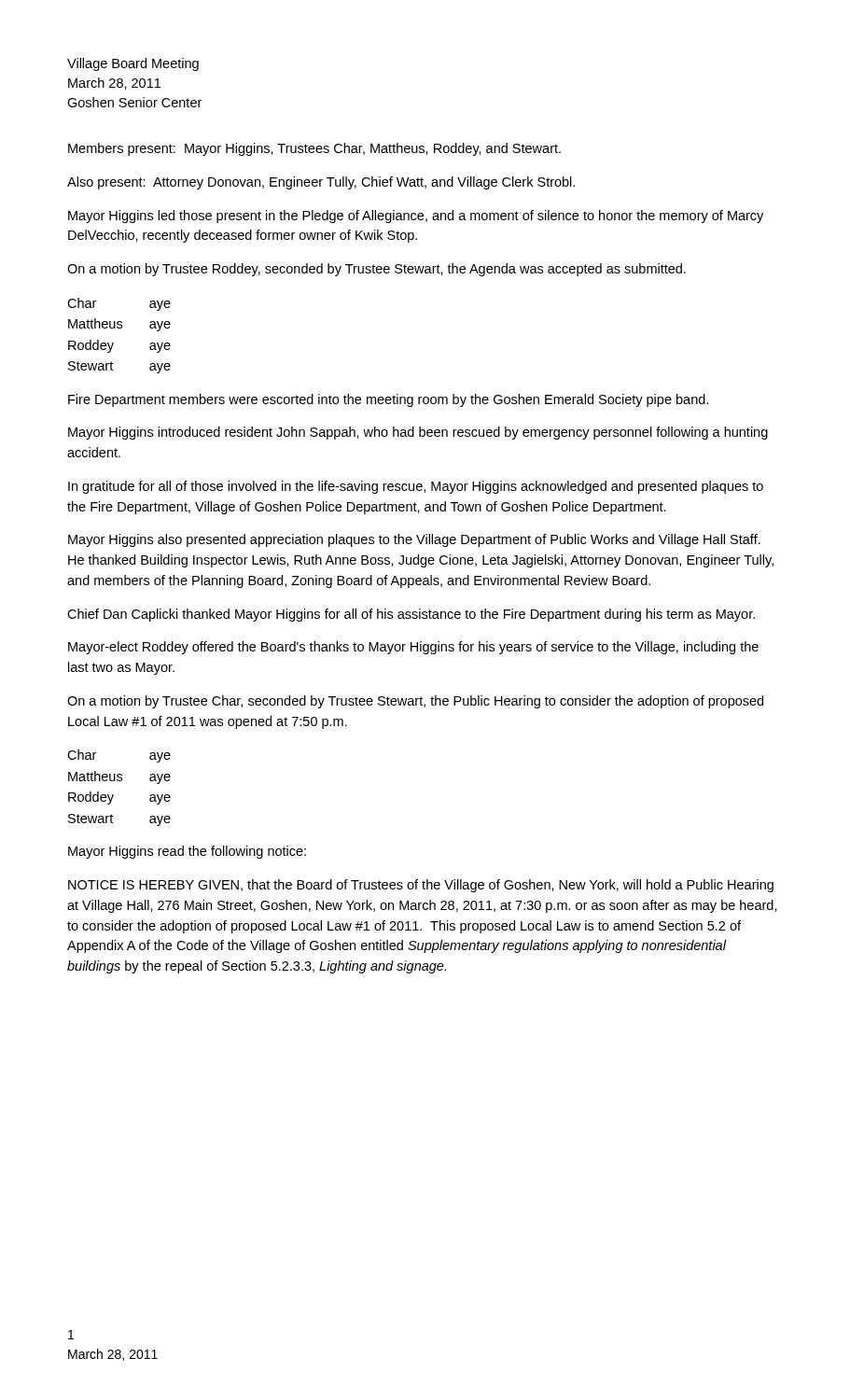Select the passage starting "Members present: Mayor Higgins, Trustees Char,"
This screenshot has width=850, height=1400.
tap(314, 148)
